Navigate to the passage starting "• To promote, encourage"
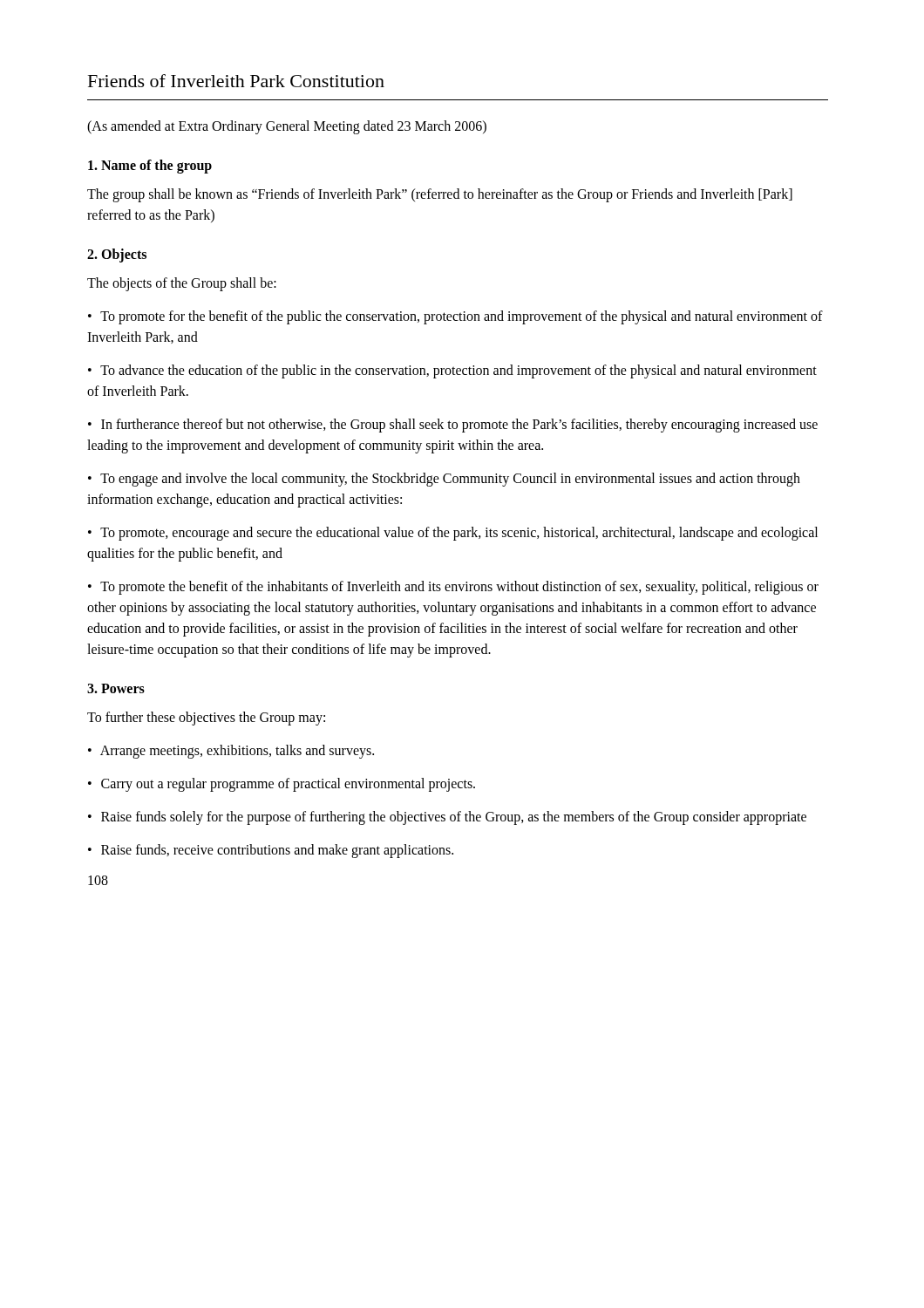 coord(453,542)
